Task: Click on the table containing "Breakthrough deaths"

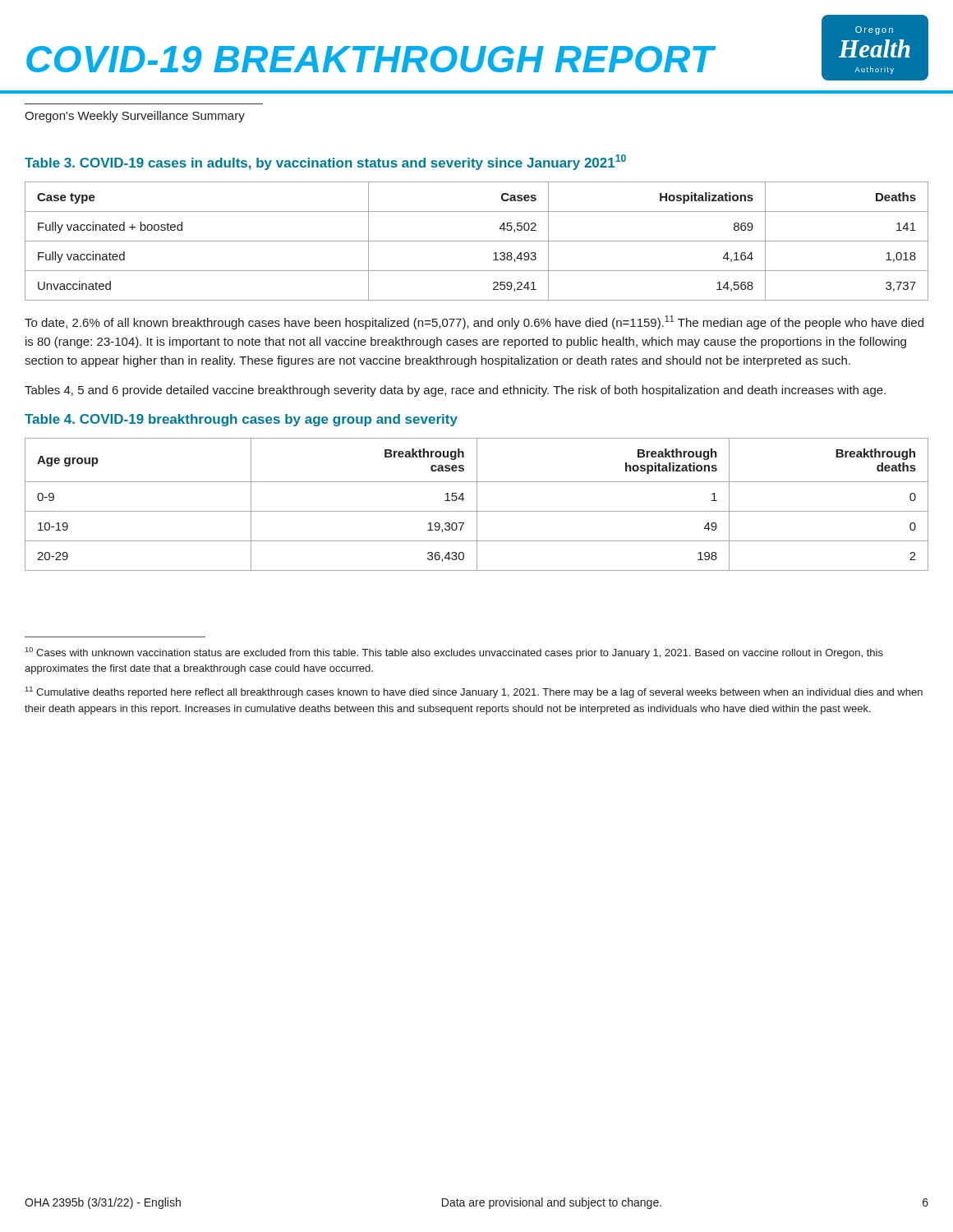Action: pyautogui.click(x=476, y=504)
